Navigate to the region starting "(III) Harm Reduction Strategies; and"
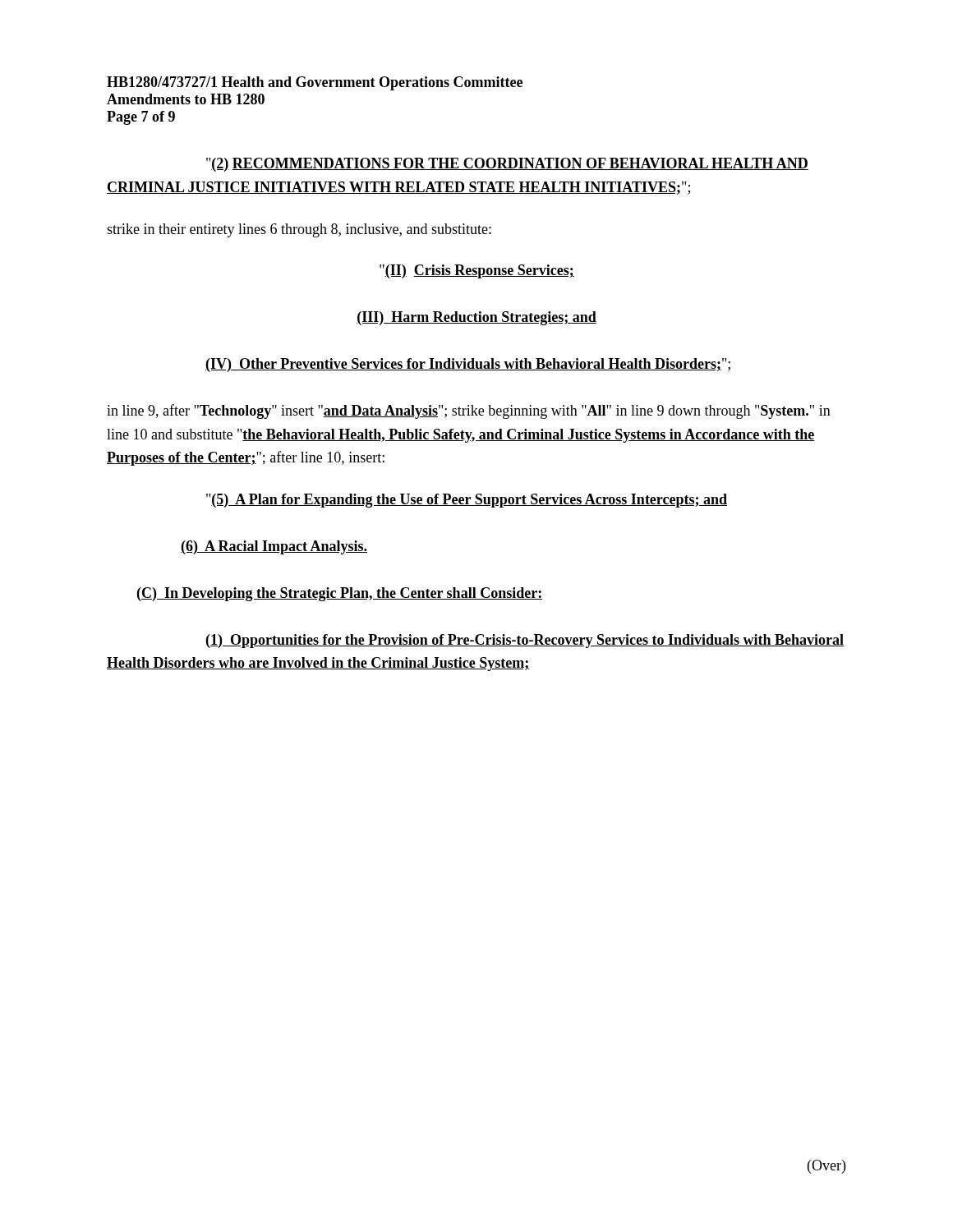This screenshot has width=953, height=1232. point(476,317)
